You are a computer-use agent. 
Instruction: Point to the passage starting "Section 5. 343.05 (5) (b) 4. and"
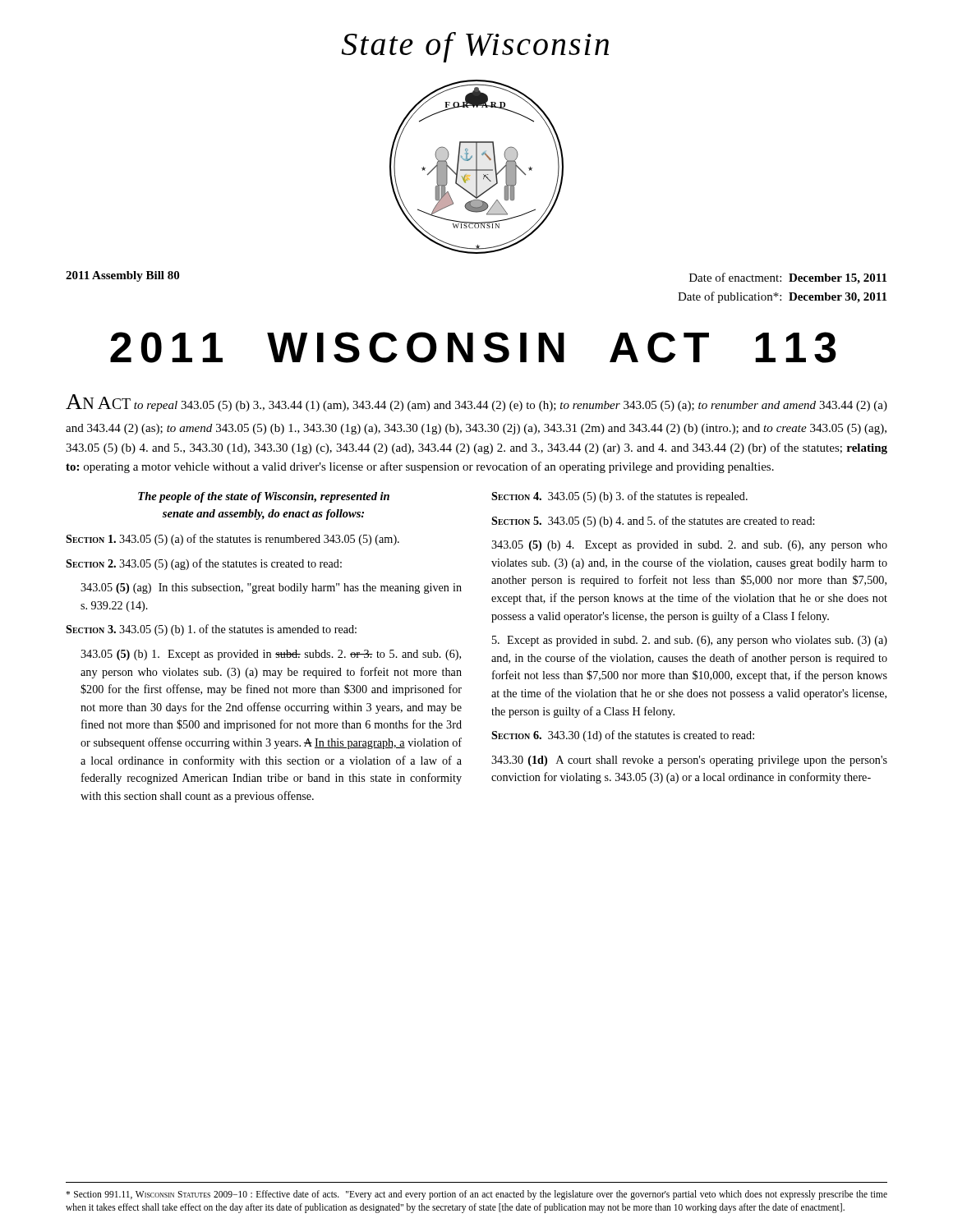click(x=653, y=520)
